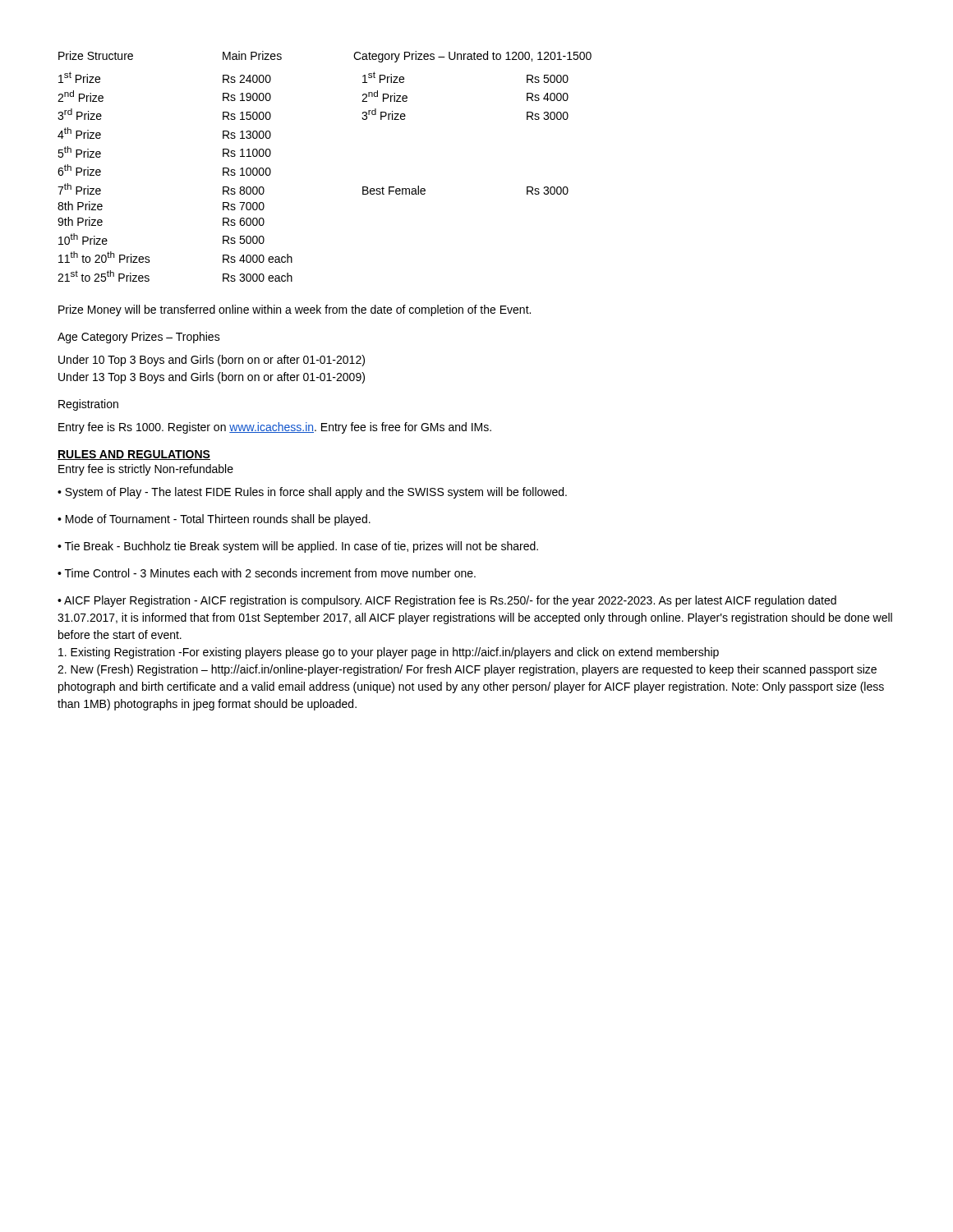Find the block starting "• System of"
Screen dimensions: 1232x953
(313, 492)
